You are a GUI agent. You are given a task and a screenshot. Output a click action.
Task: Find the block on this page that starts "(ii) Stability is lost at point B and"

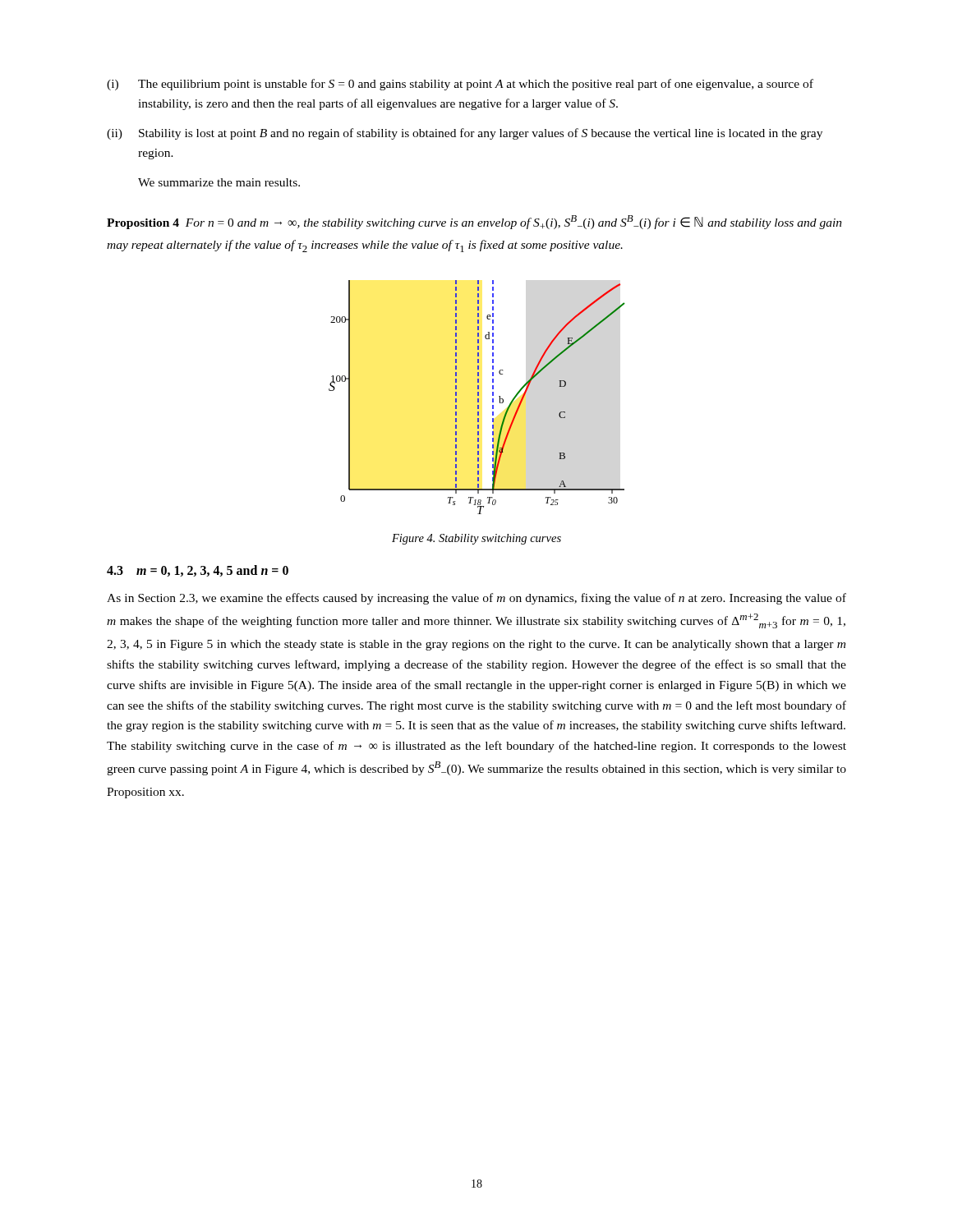(476, 143)
